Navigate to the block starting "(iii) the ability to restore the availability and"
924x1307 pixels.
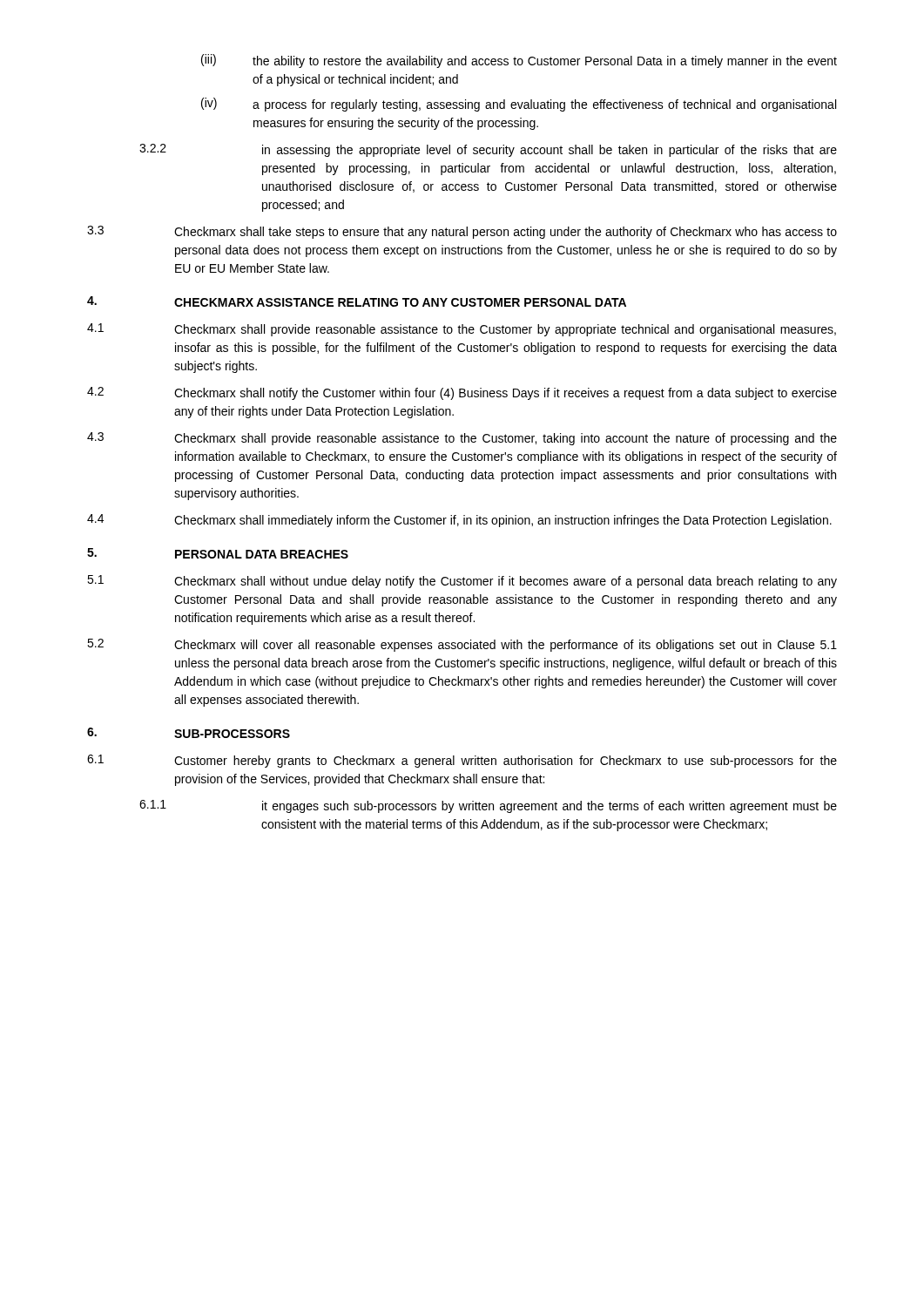click(519, 71)
